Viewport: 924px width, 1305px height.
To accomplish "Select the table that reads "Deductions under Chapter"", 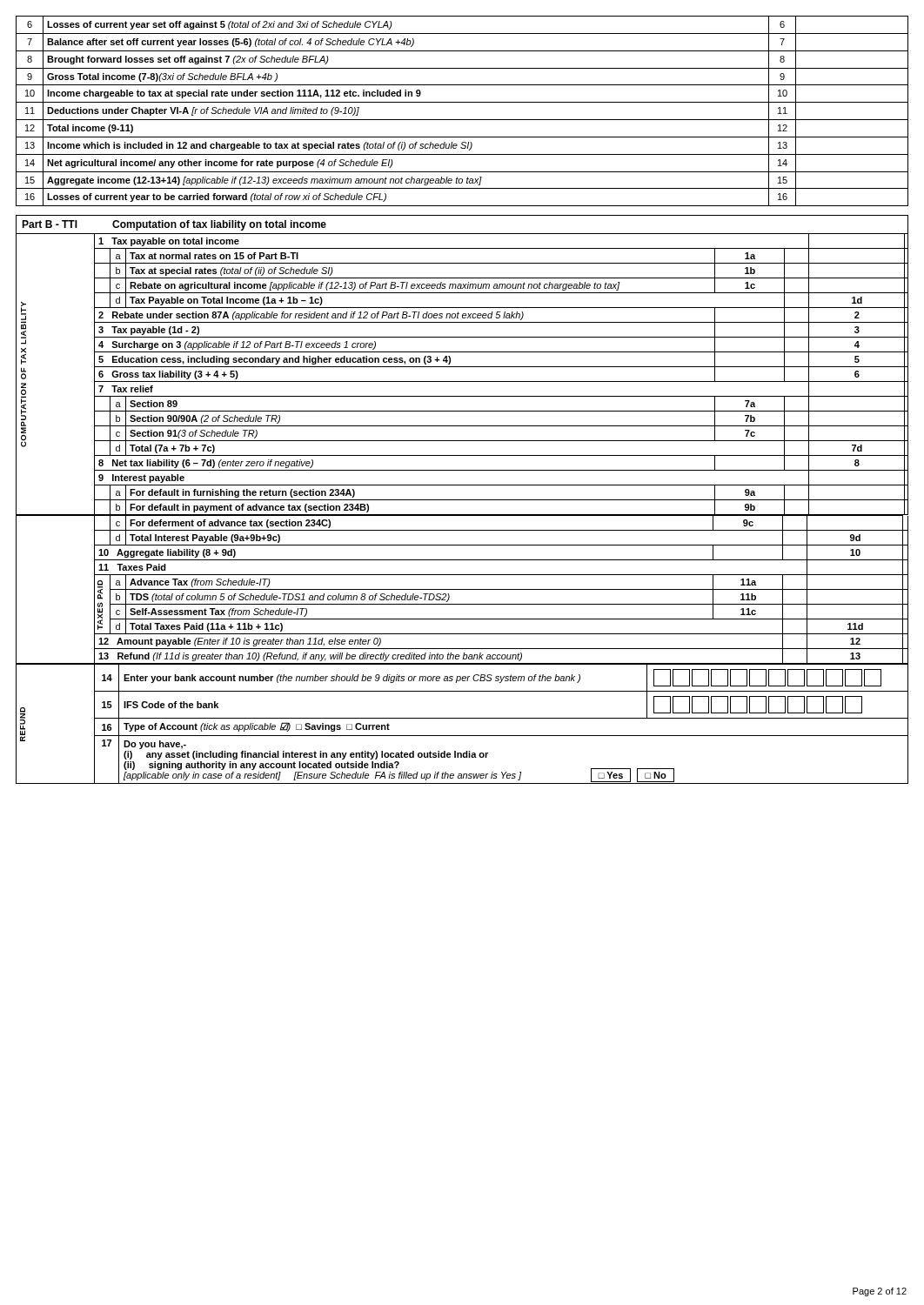I will coord(462,111).
